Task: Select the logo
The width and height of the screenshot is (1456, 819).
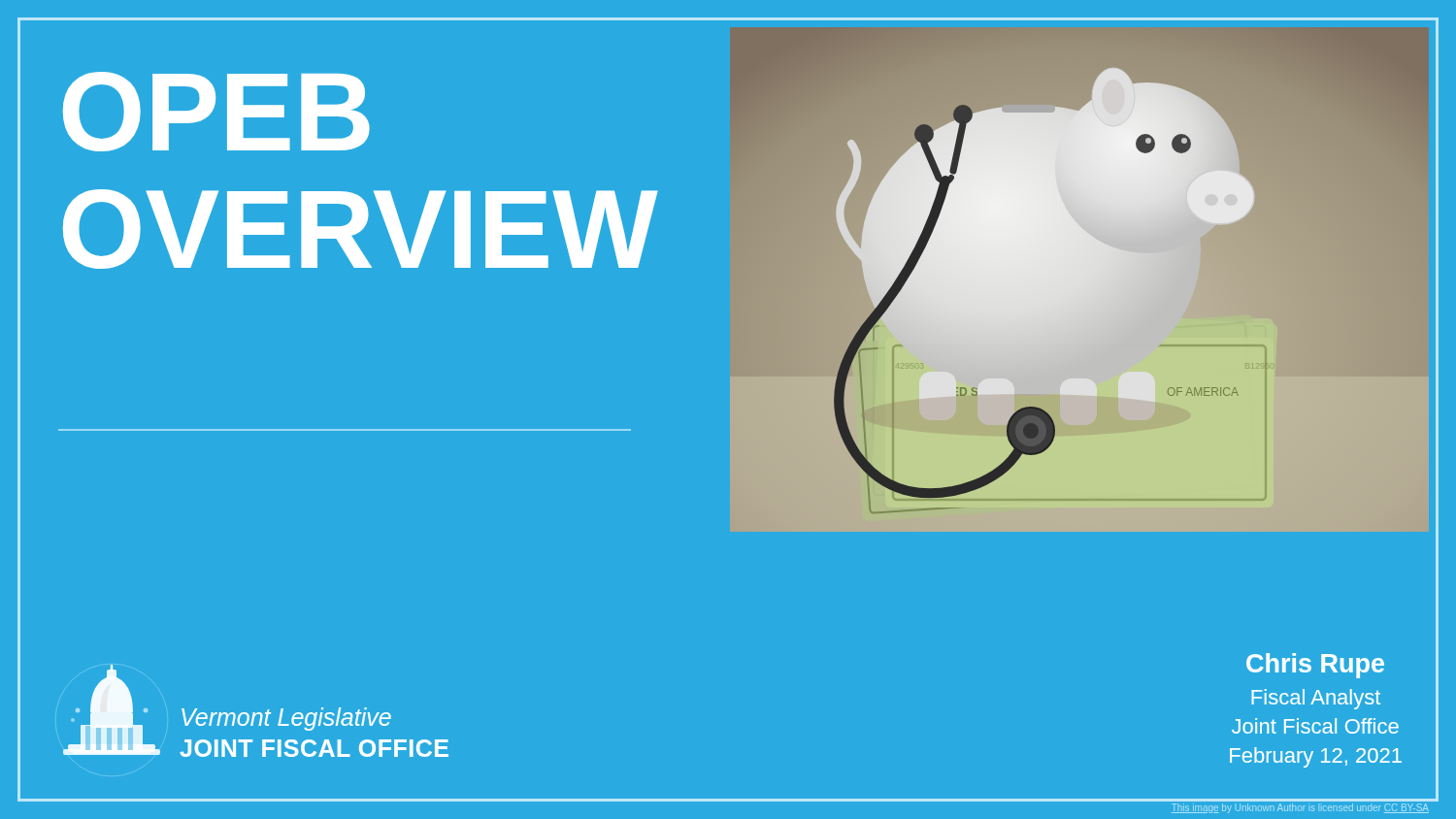Action: tap(112, 720)
